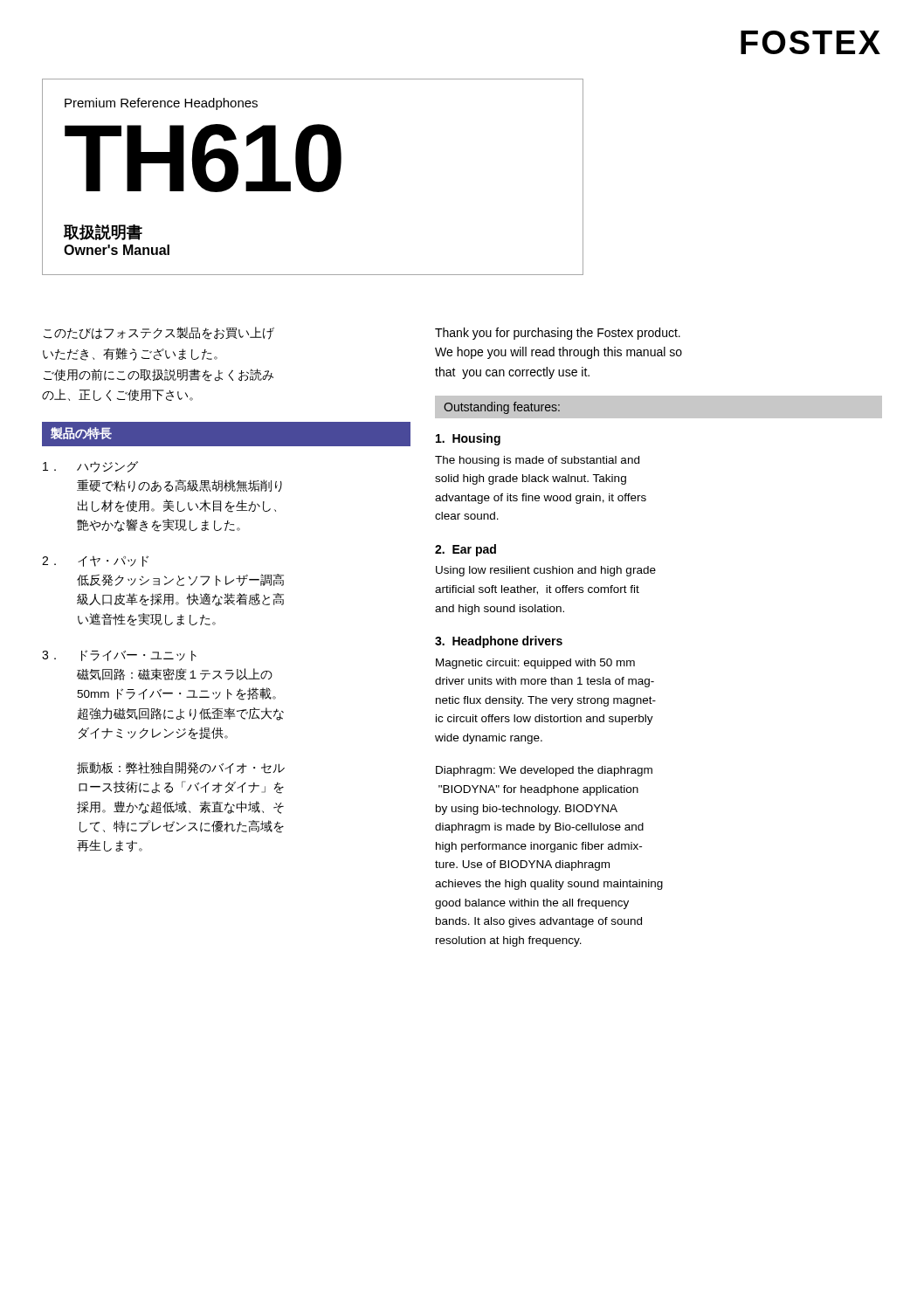Locate the text "2． イヤ・パッド 低反発クッションとソフトレザー調高級人口皮革を採用。快適な装着感と高い遮音性を実現しました。"

click(226, 590)
